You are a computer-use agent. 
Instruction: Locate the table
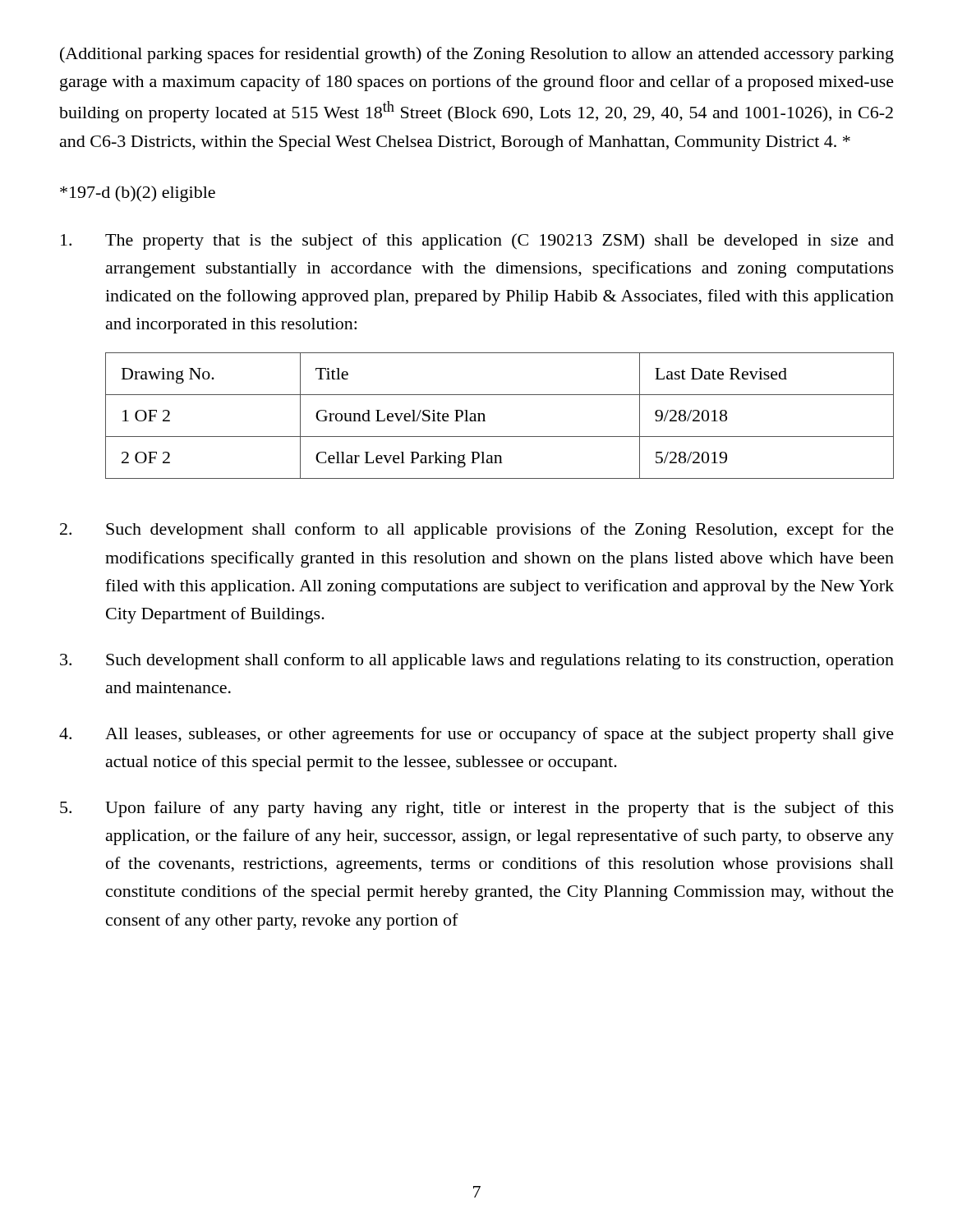[499, 416]
